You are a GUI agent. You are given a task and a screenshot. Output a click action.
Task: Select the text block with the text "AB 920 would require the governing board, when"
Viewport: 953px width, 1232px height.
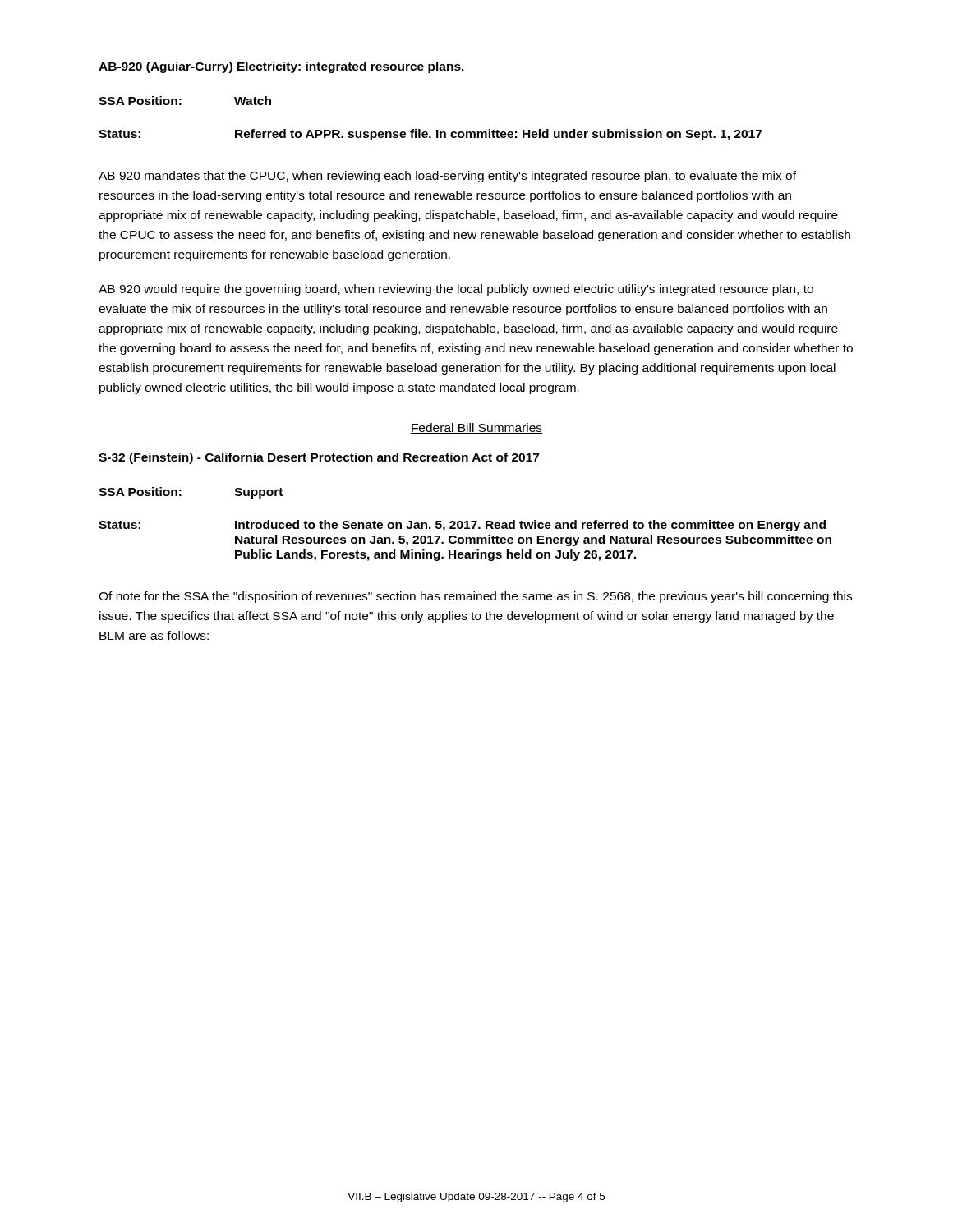coord(476,338)
